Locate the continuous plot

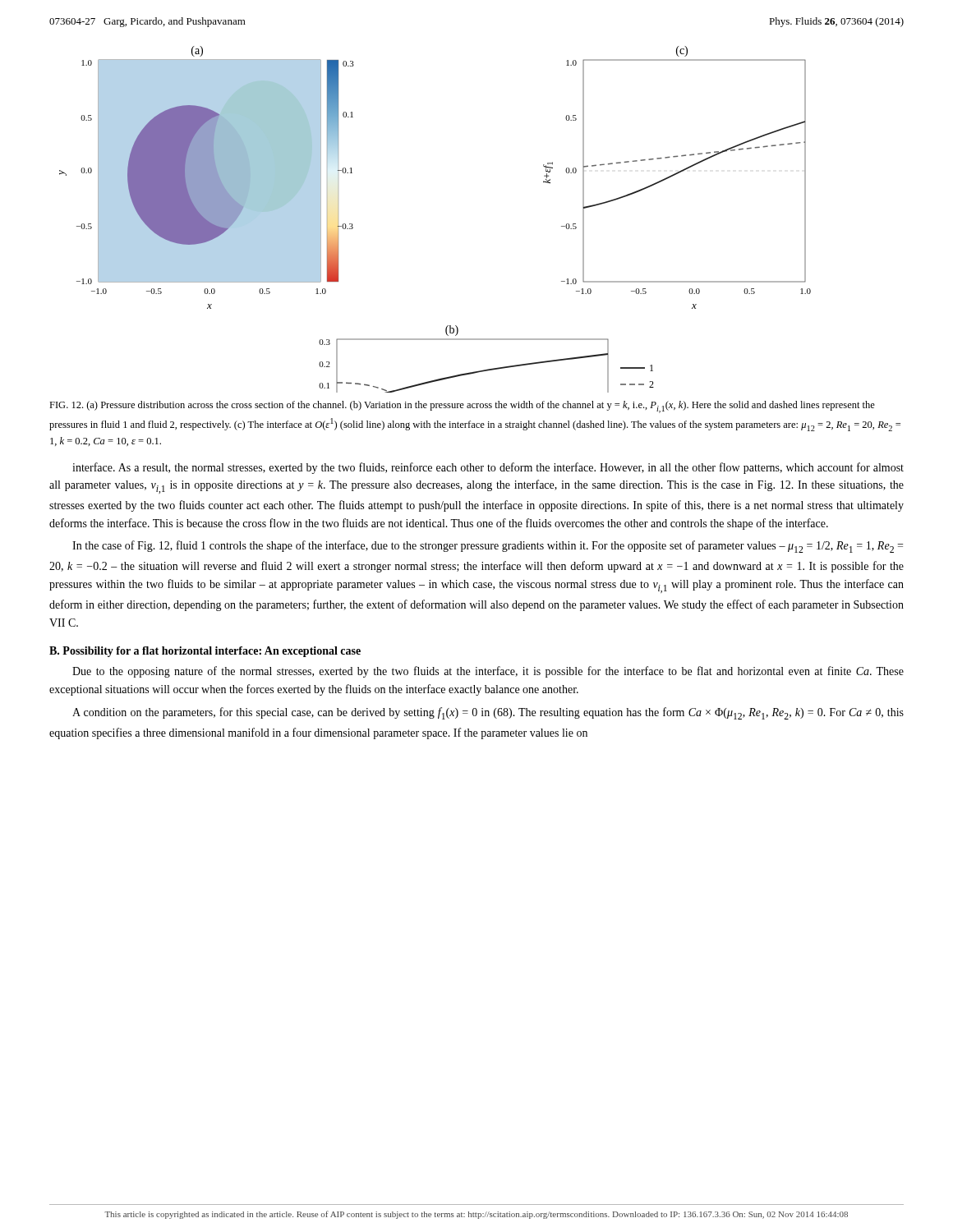pos(476,216)
